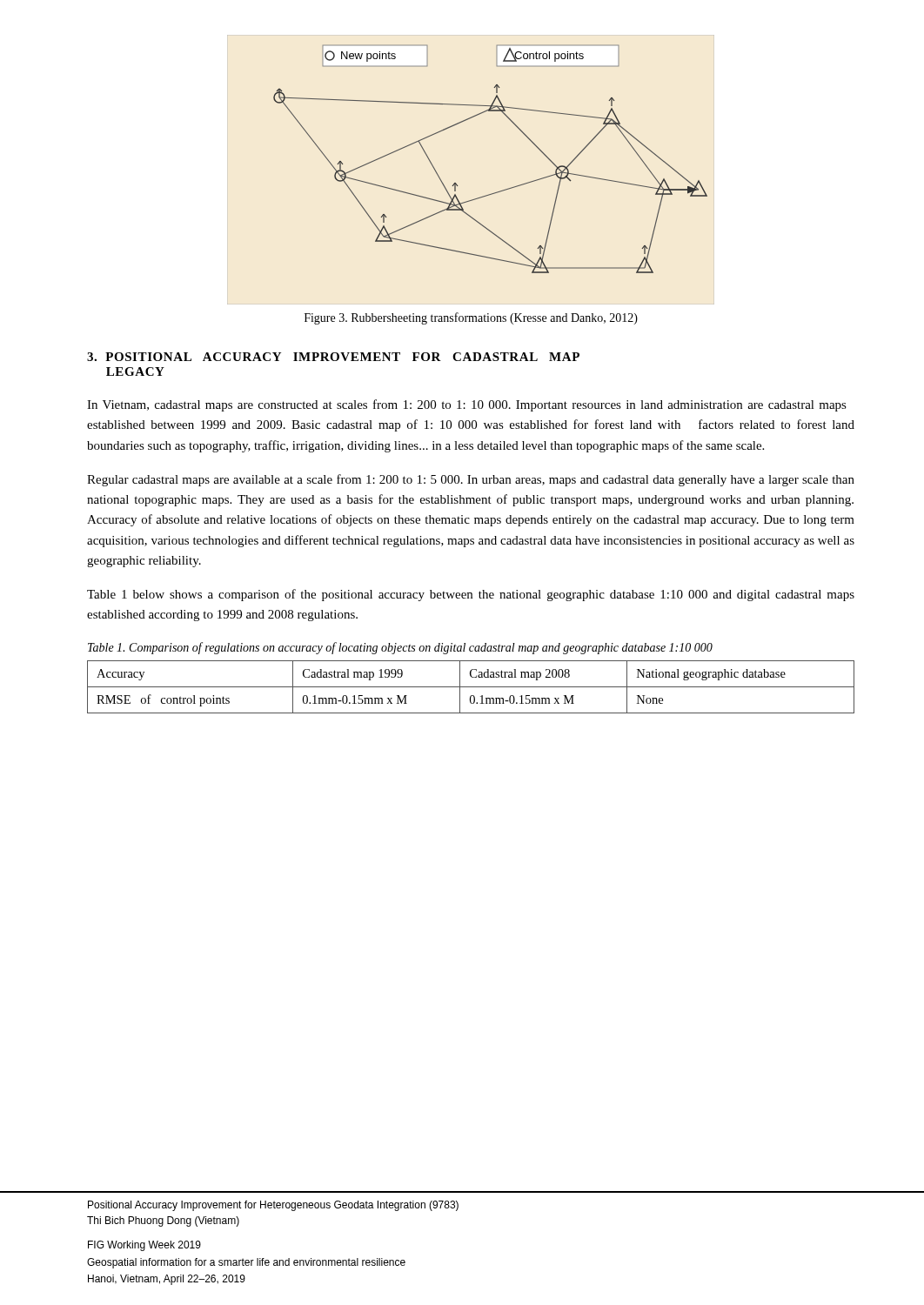
Task: Find the text block with the text "Regular cadastral maps are available at a scale"
Action: (471, 520)
